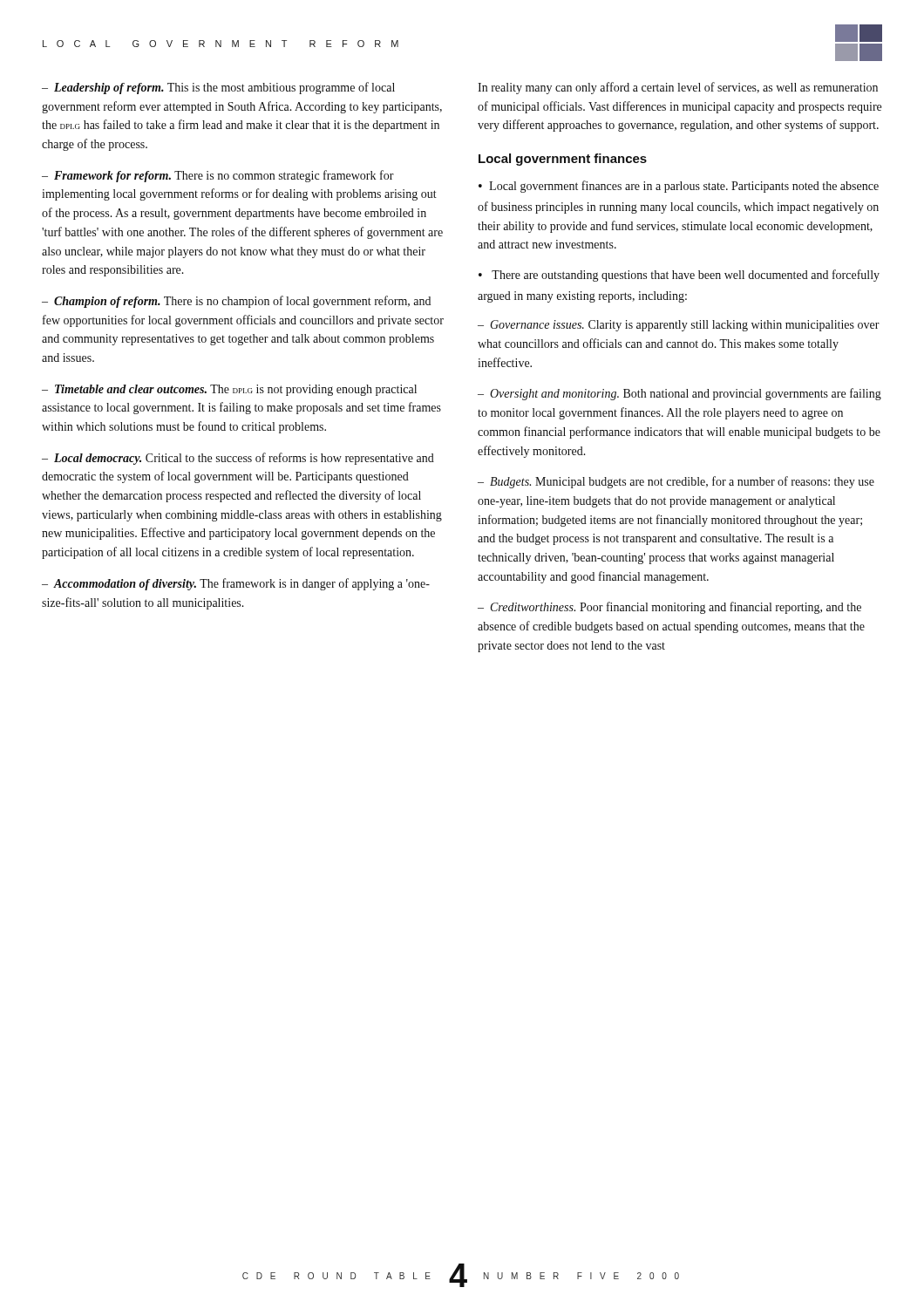This screenshot has width=924, height=1308.
Task: Locate the list item with the text "• Local government finances are in a"
Action: click(680, 215)
